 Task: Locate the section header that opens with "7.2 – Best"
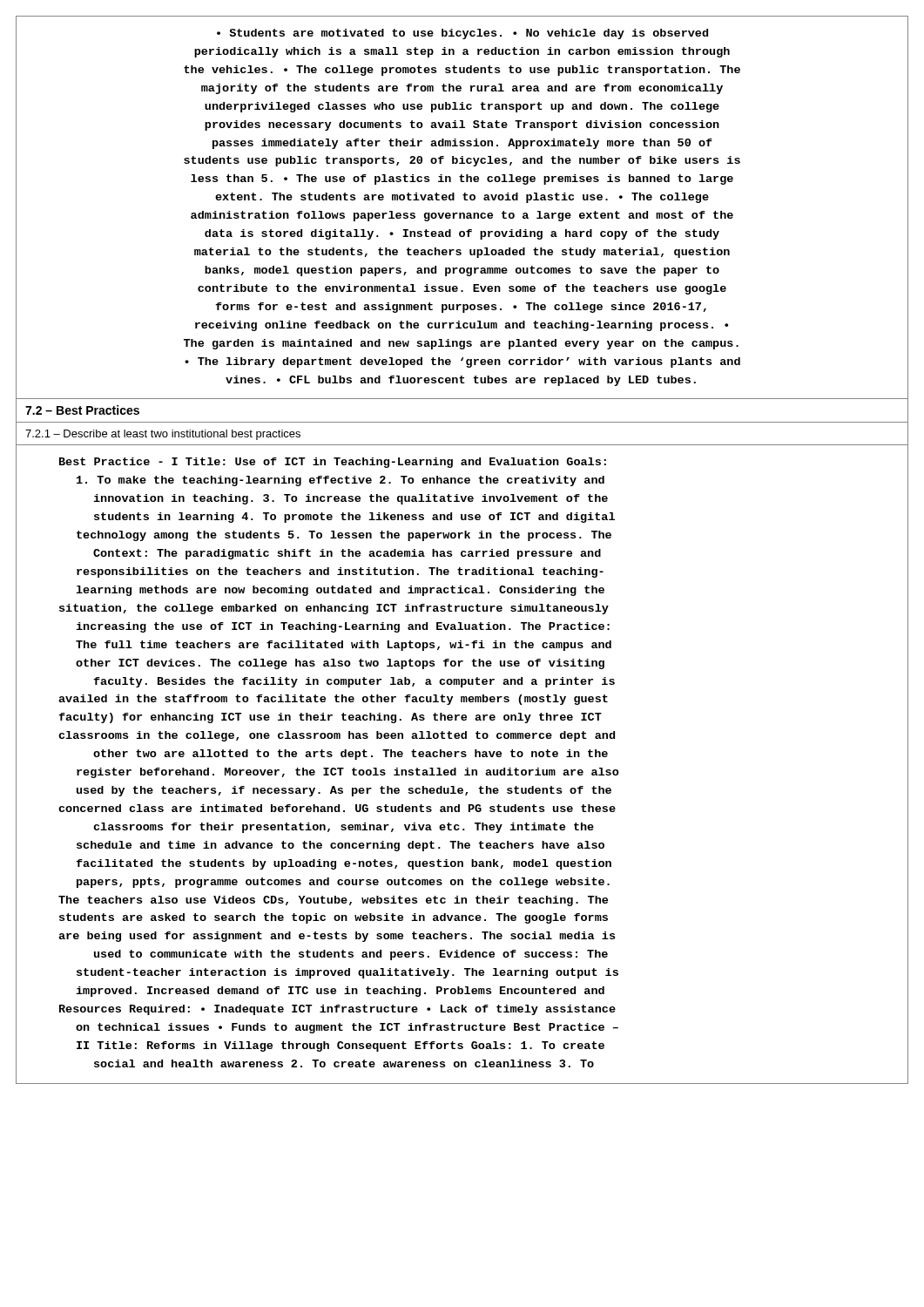83,411
